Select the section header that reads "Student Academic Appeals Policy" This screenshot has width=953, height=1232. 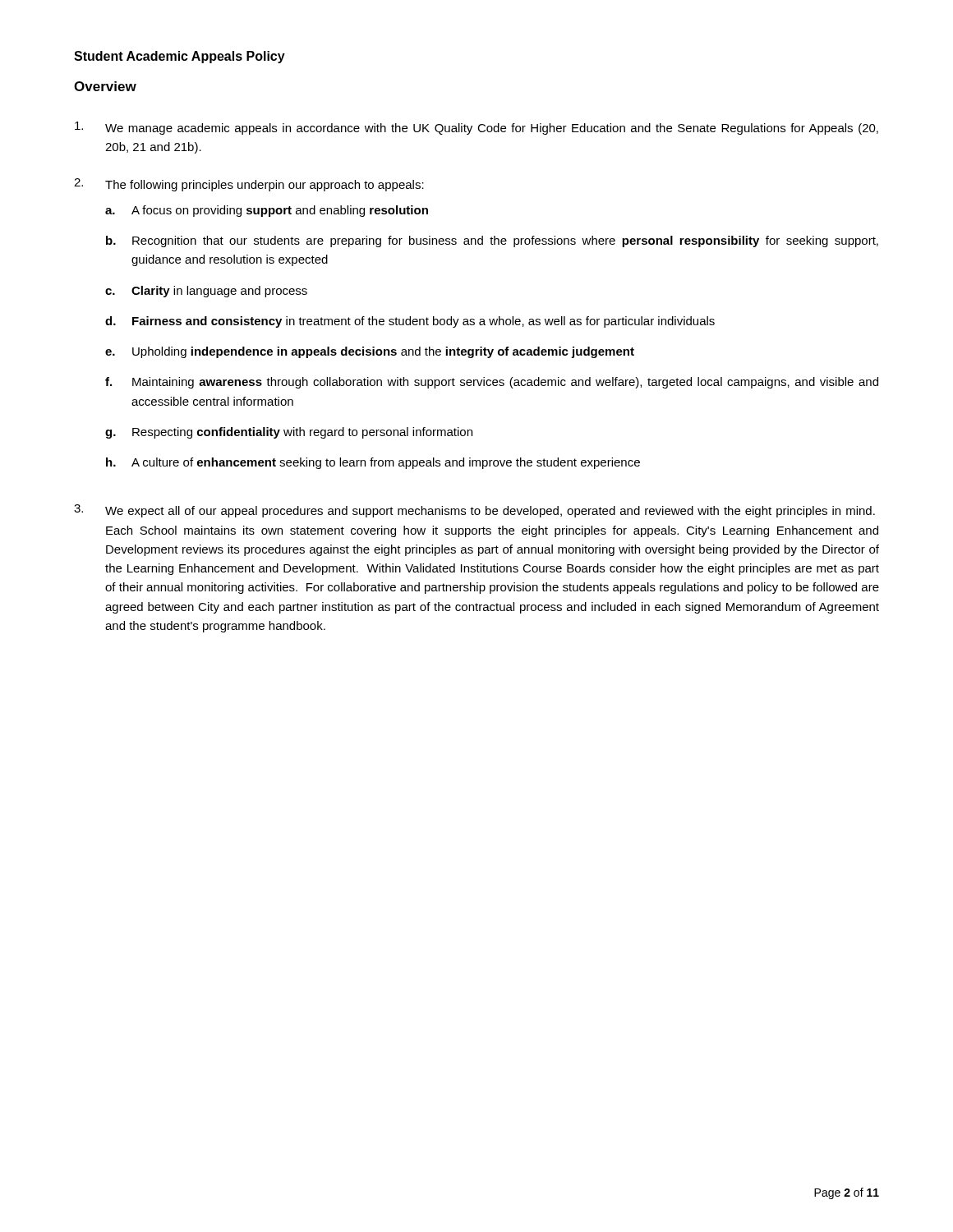click(x=179, y=56)
